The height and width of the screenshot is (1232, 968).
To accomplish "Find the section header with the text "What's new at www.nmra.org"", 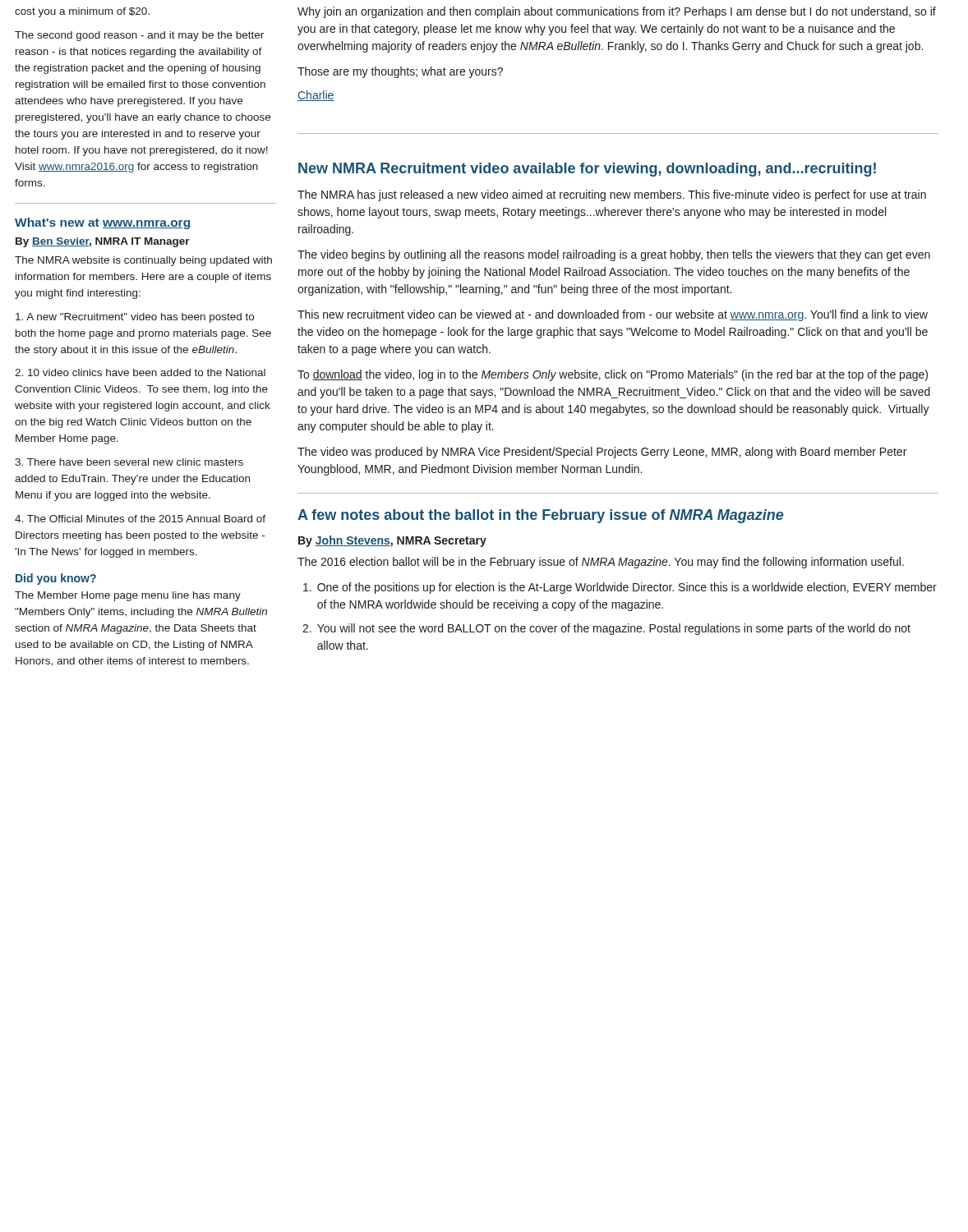I will coord(103,222).
